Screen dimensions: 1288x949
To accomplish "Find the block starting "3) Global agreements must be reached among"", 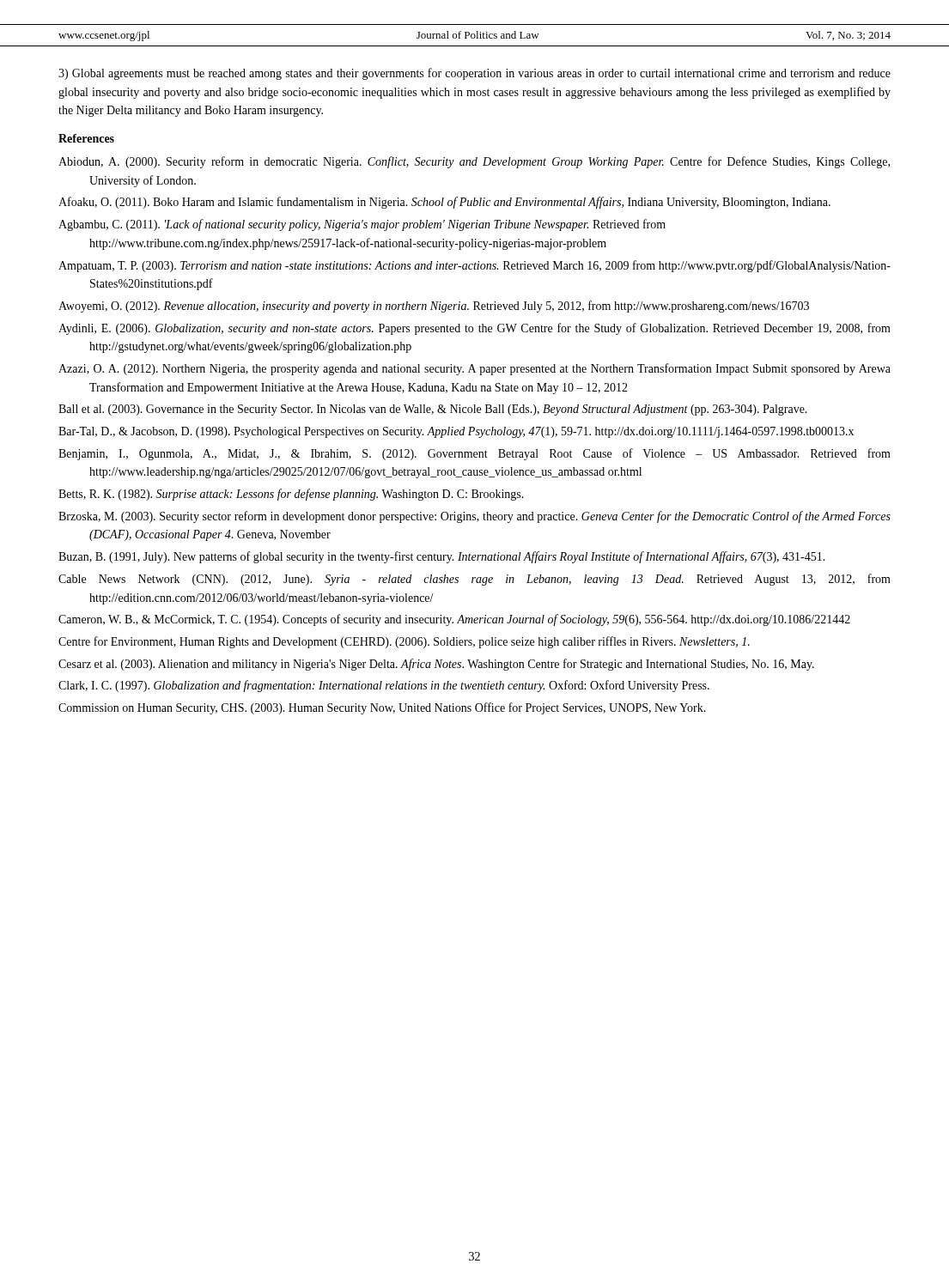I will tap(474, 92).
